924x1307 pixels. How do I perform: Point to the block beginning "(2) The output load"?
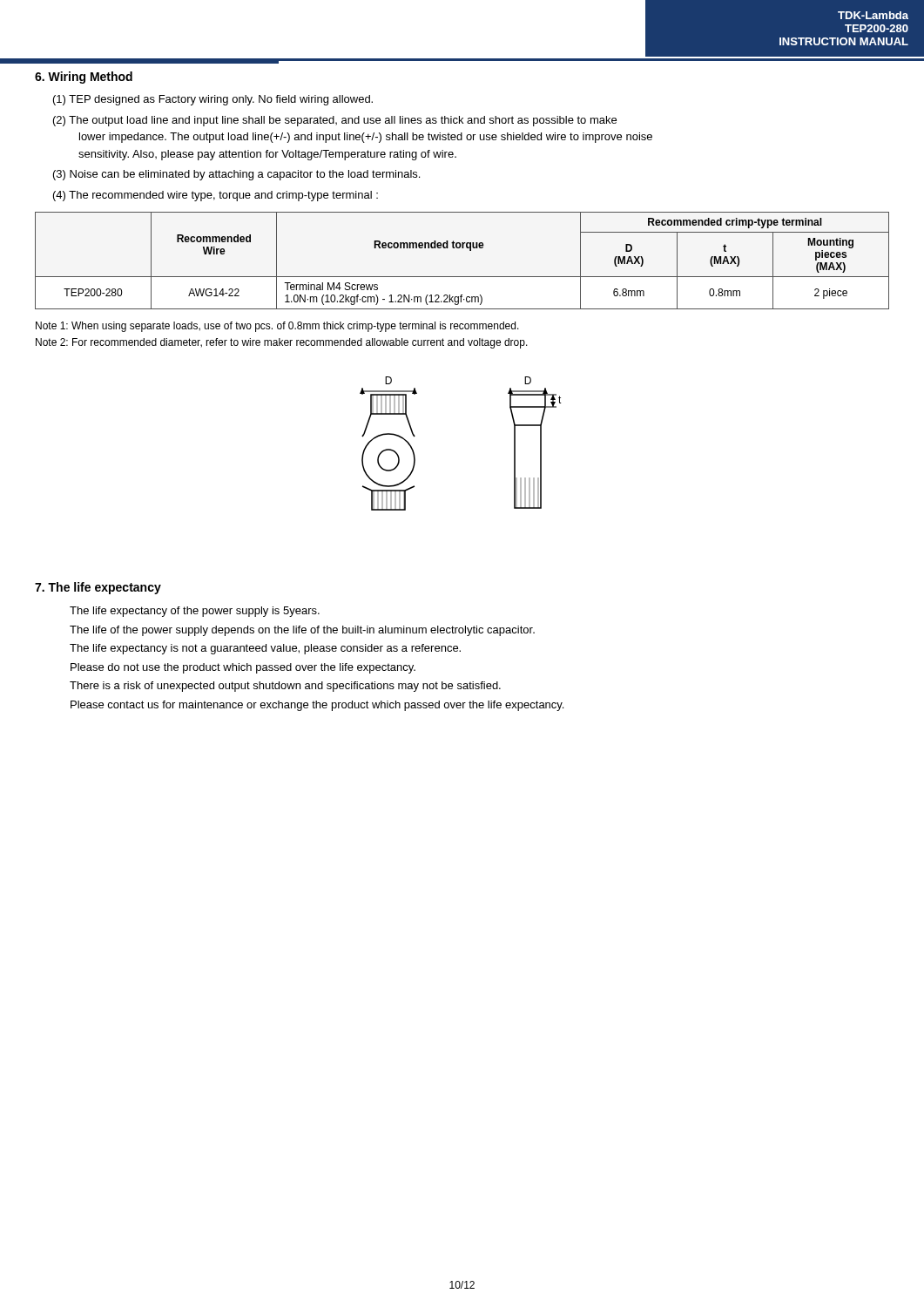click(x=471, y=137)
